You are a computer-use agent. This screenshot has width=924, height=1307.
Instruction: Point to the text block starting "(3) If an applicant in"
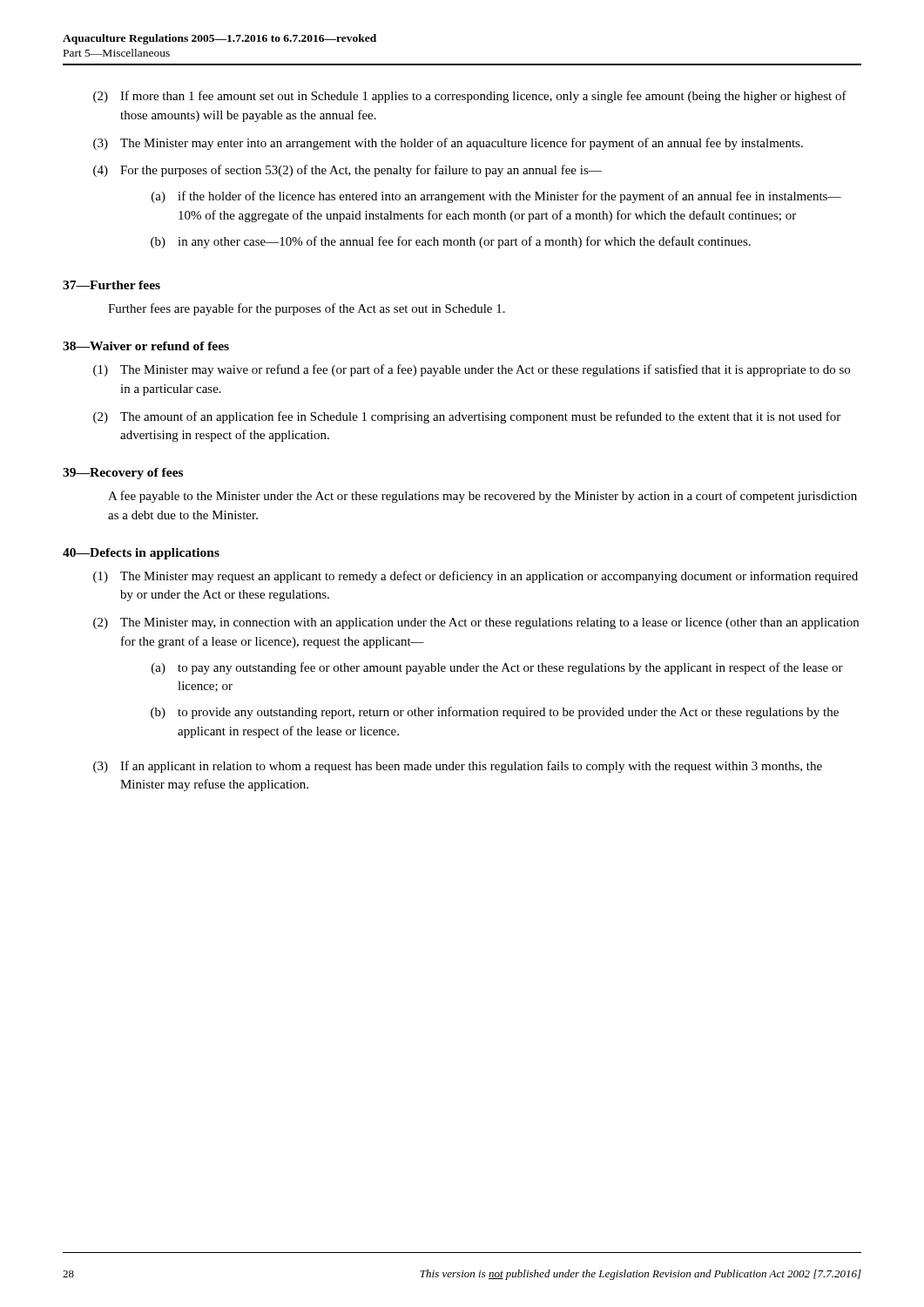tap(462, 776)
